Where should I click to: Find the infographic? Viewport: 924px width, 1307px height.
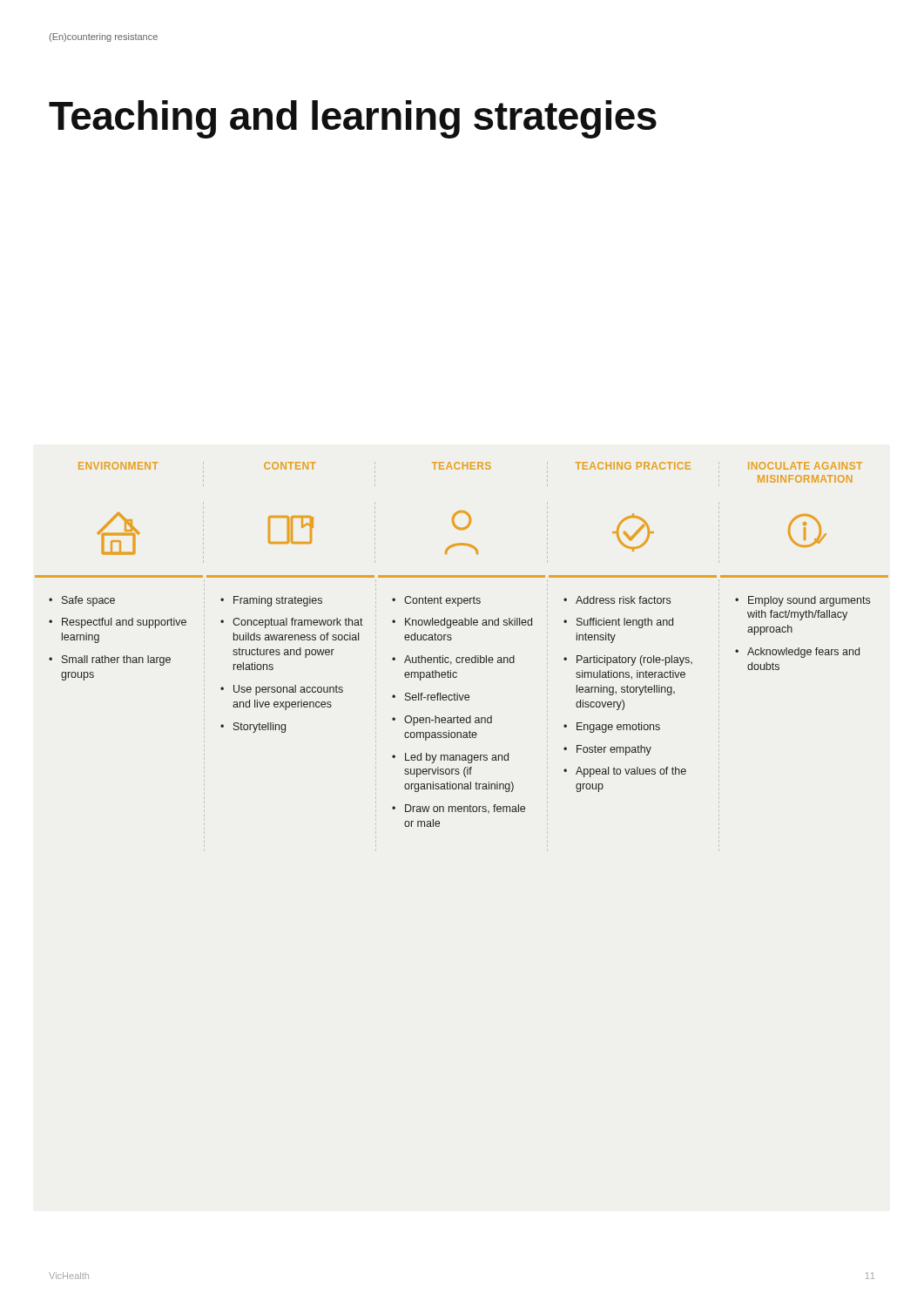[462, 828]
